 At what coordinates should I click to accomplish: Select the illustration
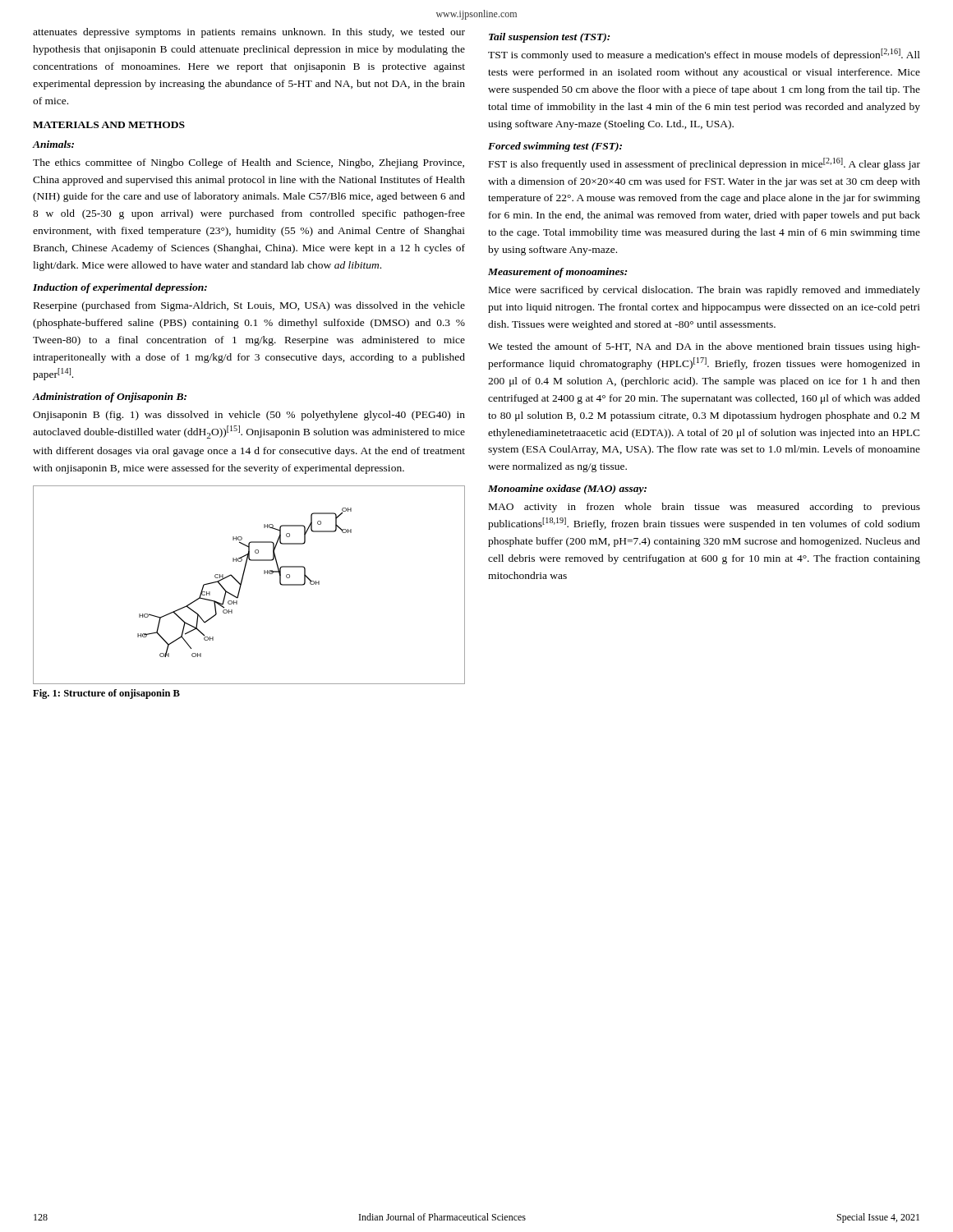249,584
